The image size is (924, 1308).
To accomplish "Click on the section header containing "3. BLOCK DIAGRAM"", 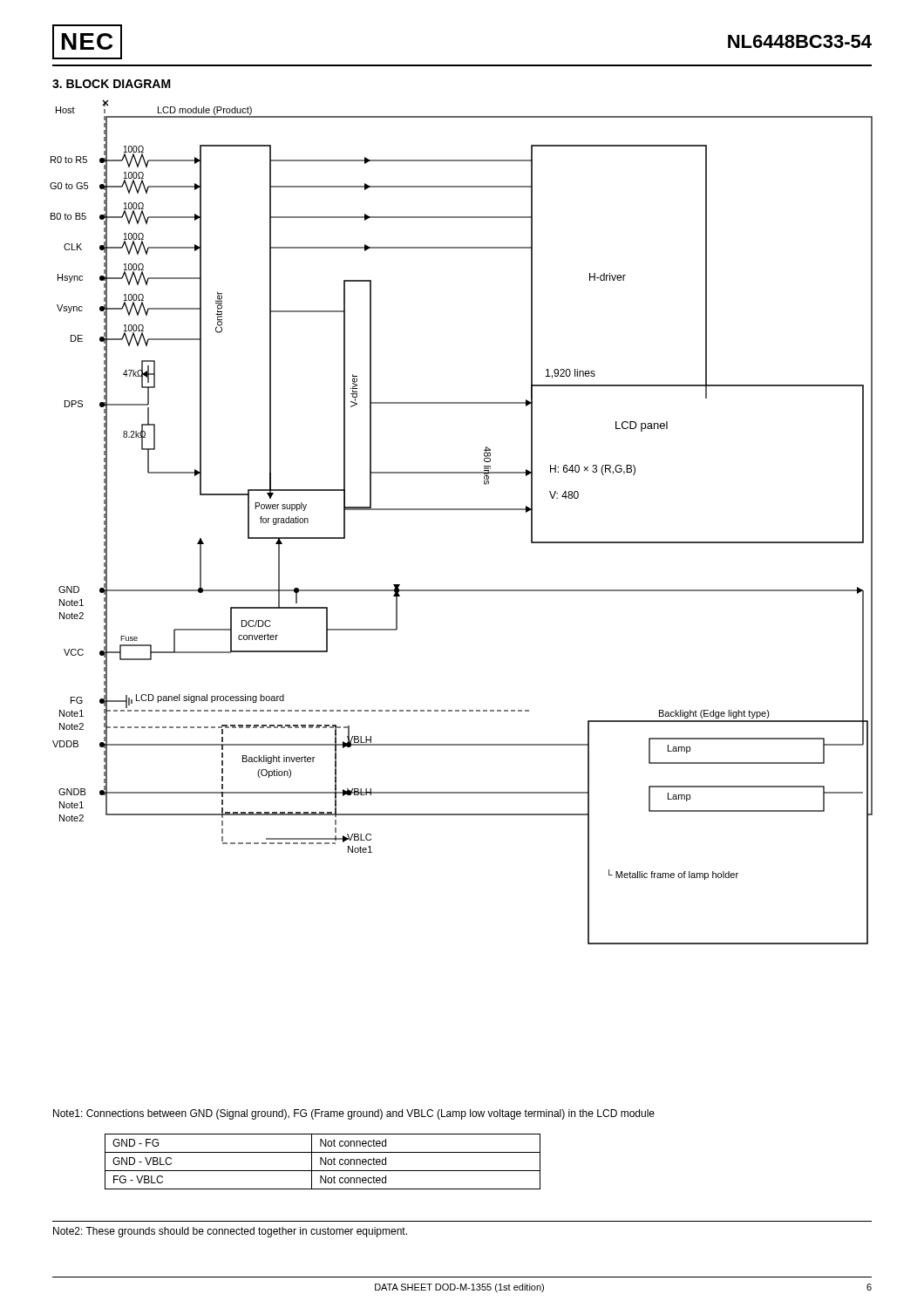I will click(112, 84).
